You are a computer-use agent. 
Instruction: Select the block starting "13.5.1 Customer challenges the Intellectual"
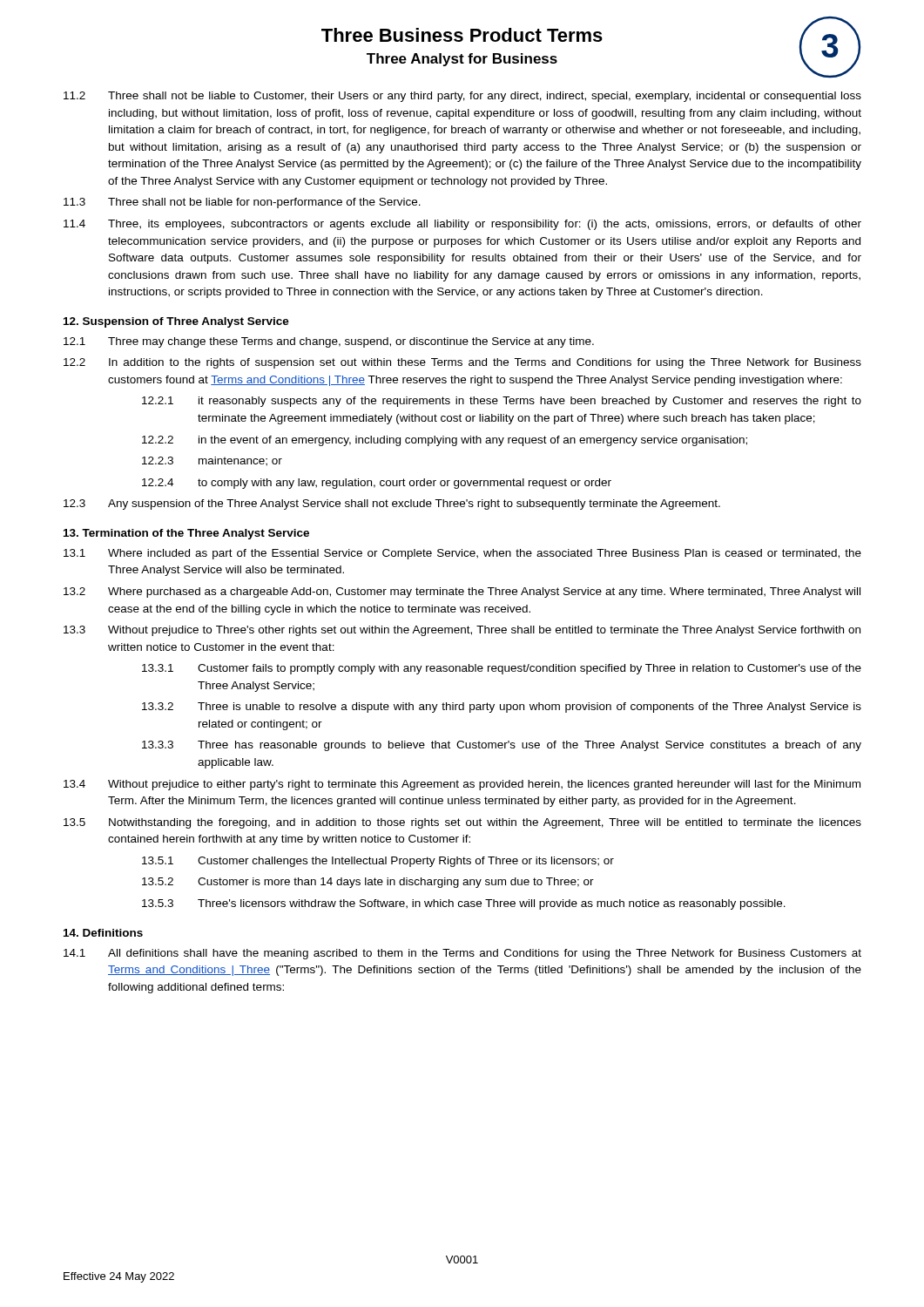(x=501, y=861)
